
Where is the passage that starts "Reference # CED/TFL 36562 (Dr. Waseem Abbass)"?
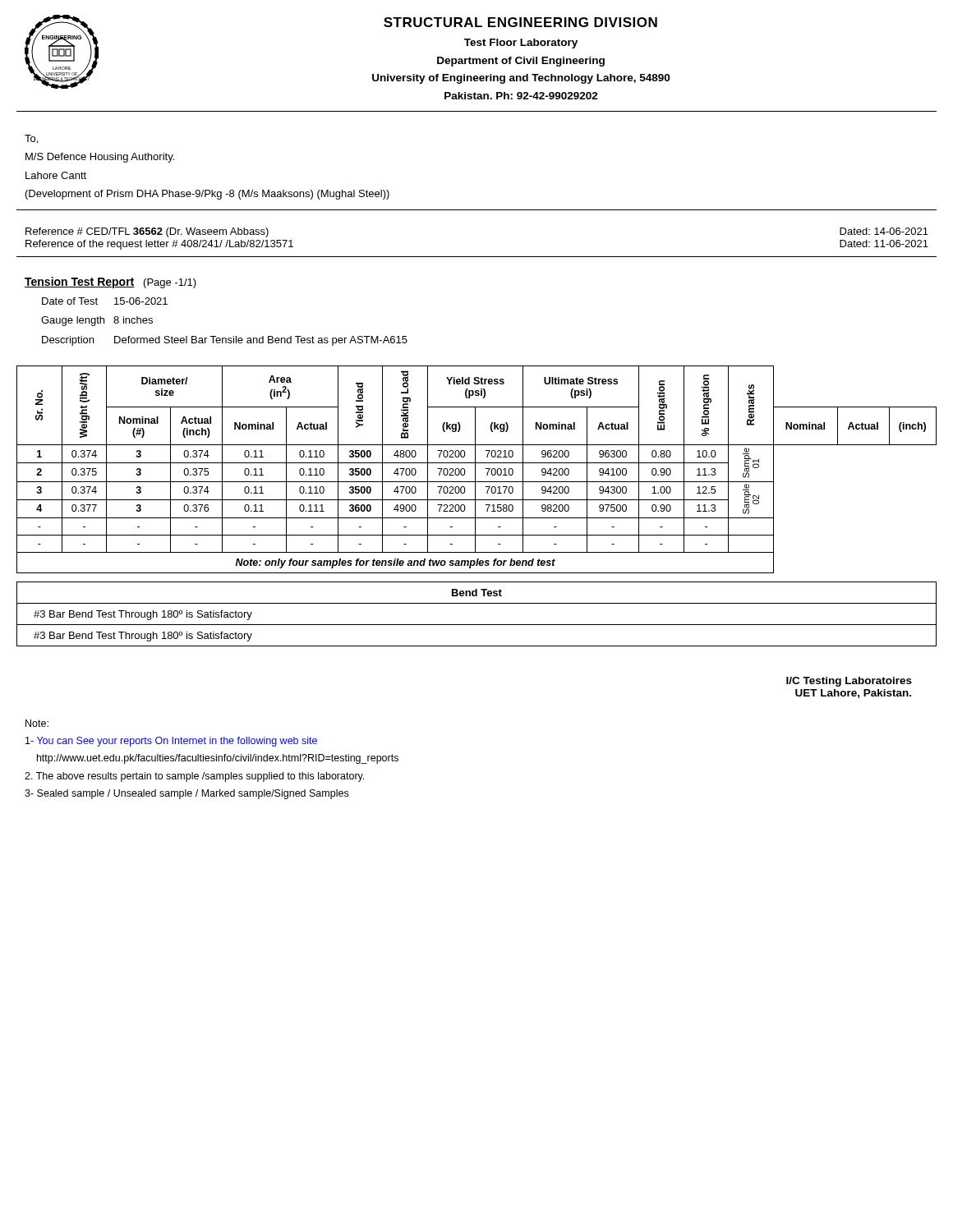point(159,237)
